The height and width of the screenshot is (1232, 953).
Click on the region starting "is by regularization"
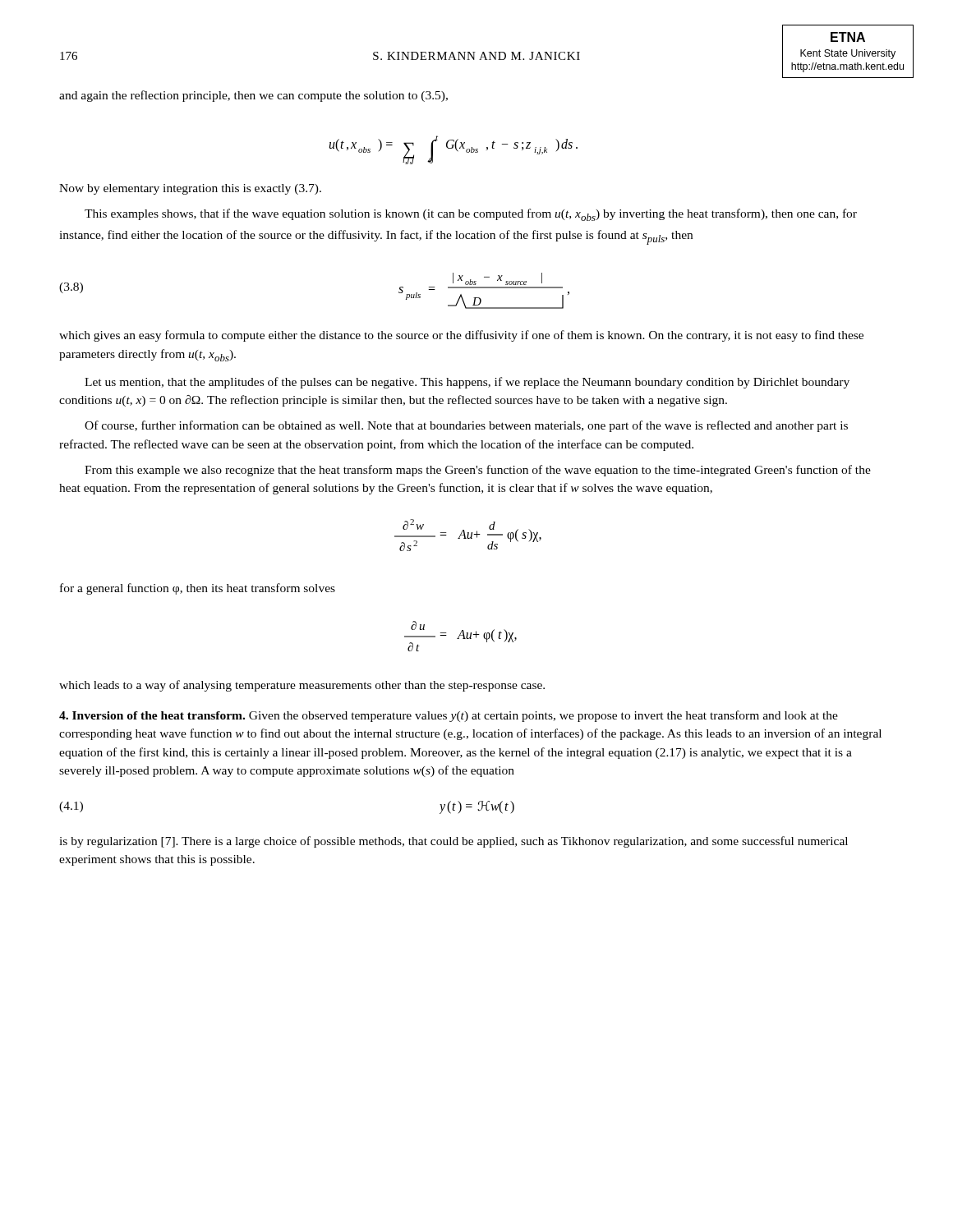[454, 849]
